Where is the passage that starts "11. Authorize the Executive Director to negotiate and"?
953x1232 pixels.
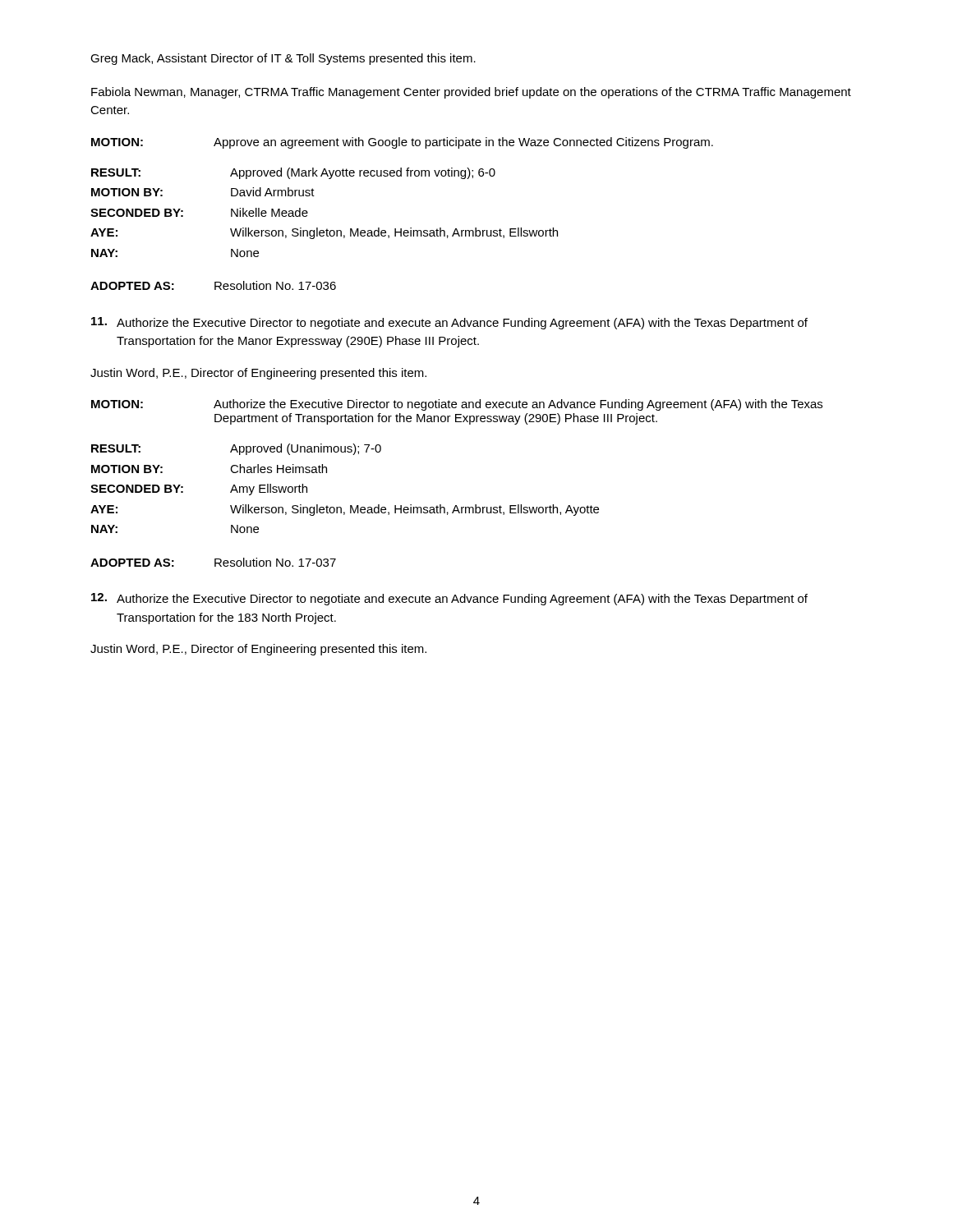(476, 332)
